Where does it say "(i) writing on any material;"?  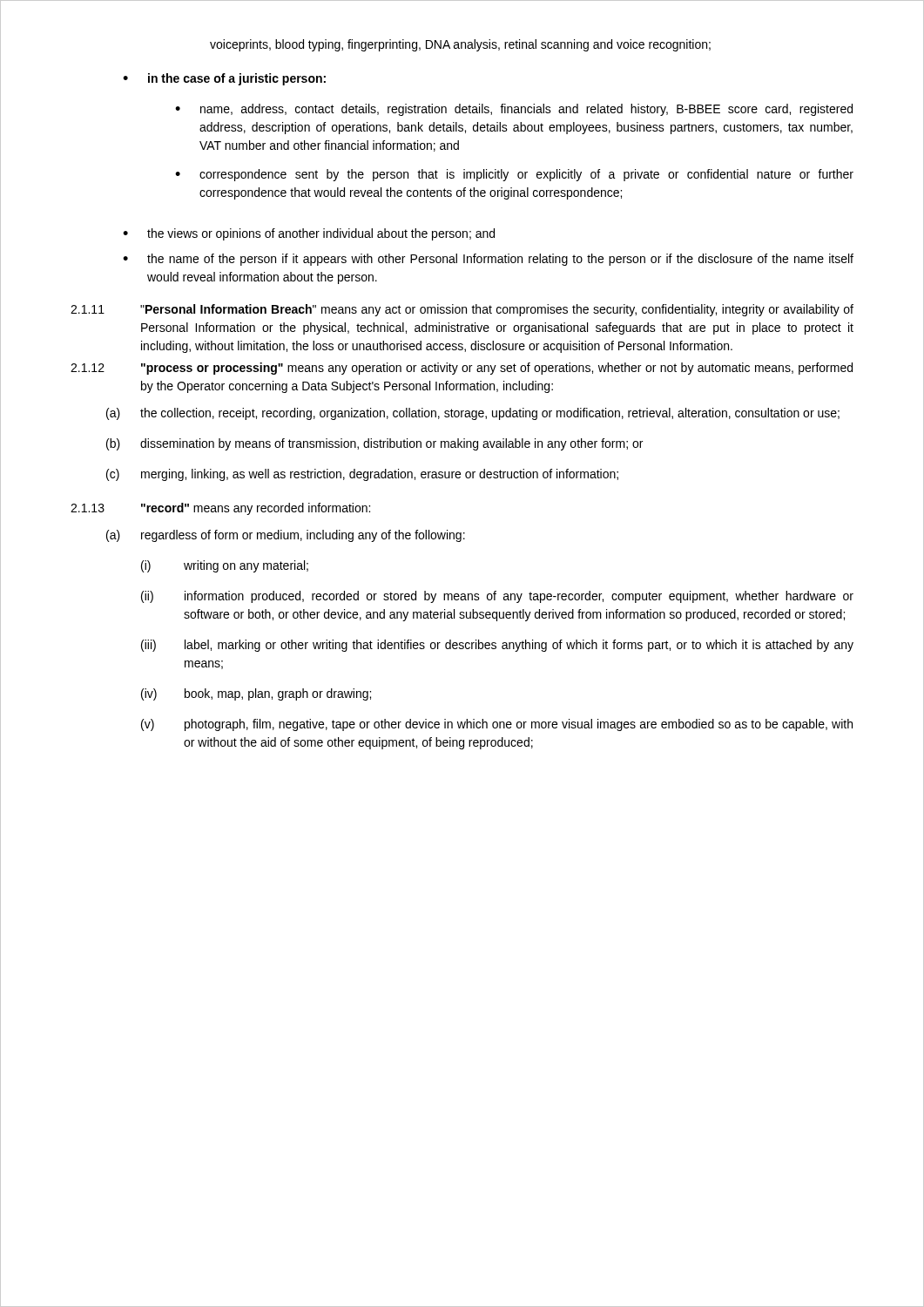point(225,566)
